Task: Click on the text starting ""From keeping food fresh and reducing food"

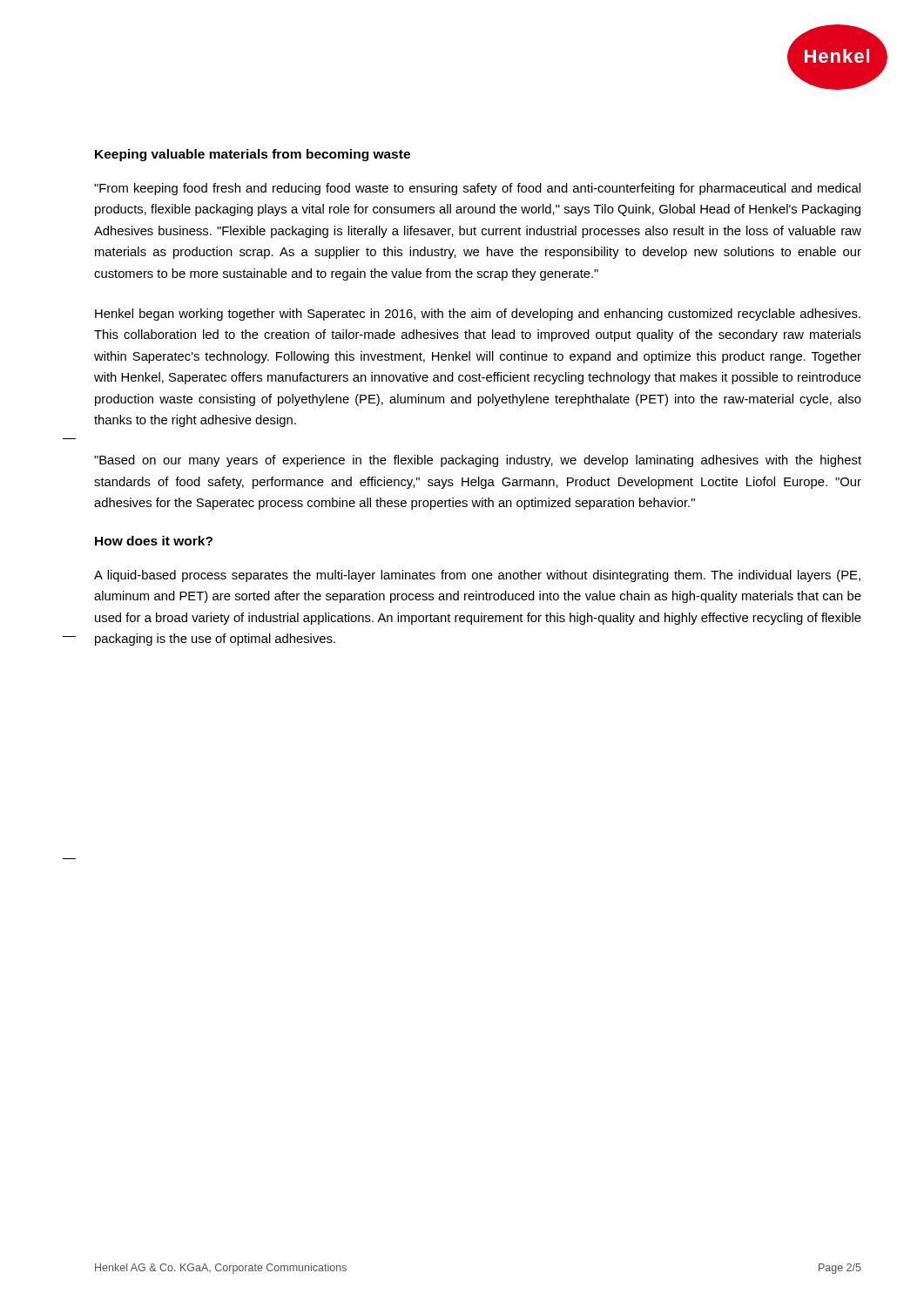Action: [x=478, y=231]
